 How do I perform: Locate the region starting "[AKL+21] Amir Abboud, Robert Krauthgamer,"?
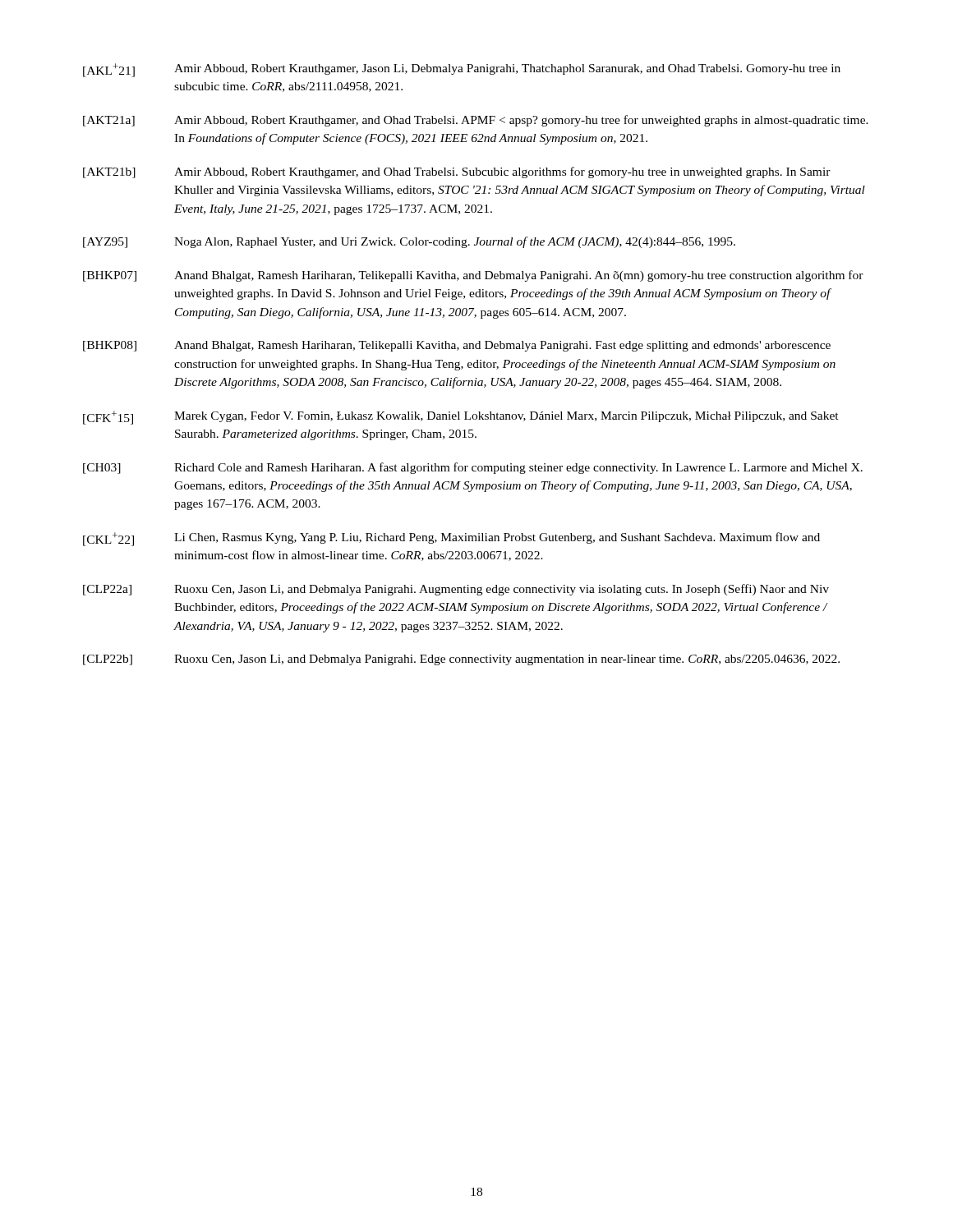coord(476,78)
